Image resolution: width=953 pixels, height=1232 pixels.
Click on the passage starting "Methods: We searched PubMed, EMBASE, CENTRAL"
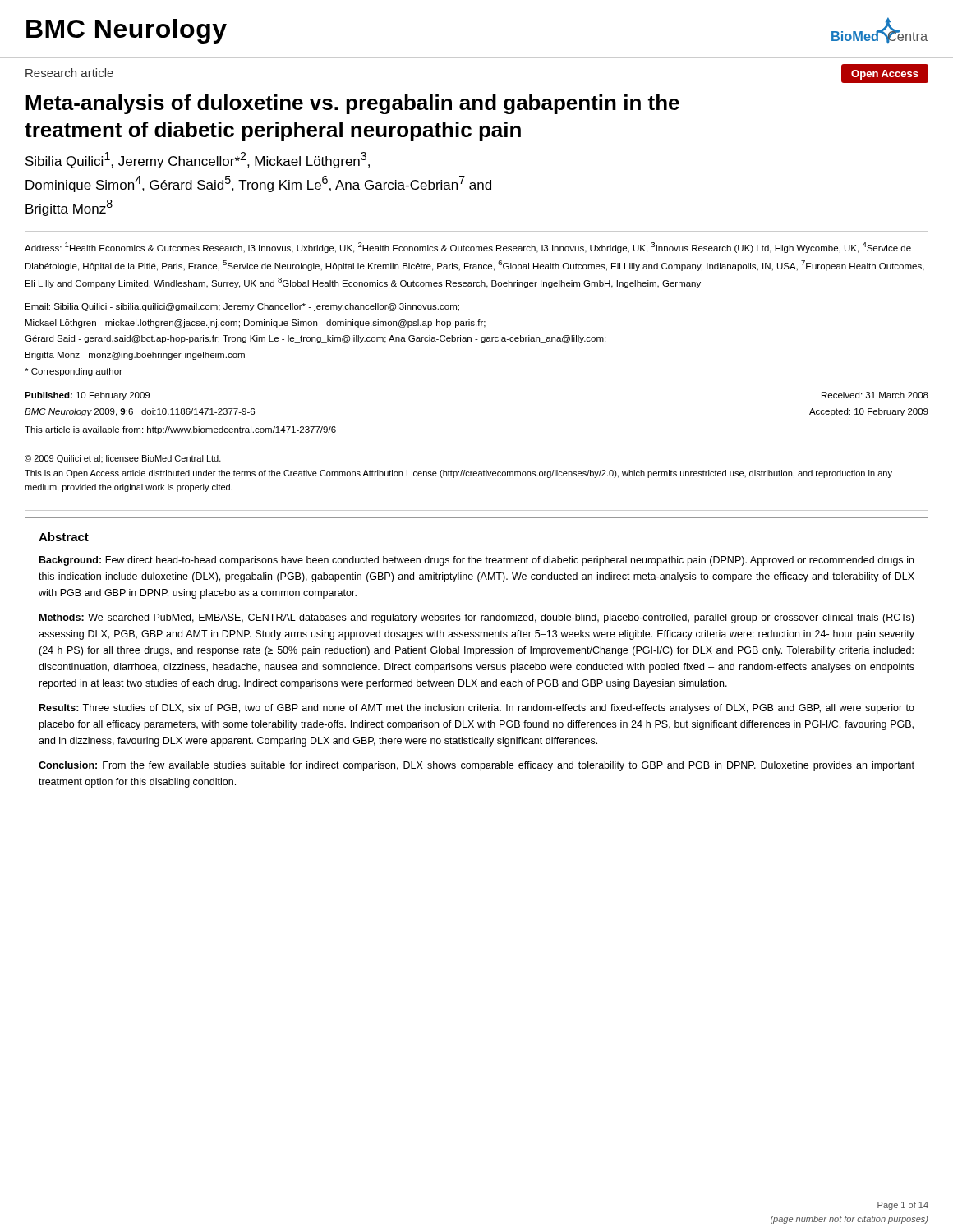pos(476,650)
